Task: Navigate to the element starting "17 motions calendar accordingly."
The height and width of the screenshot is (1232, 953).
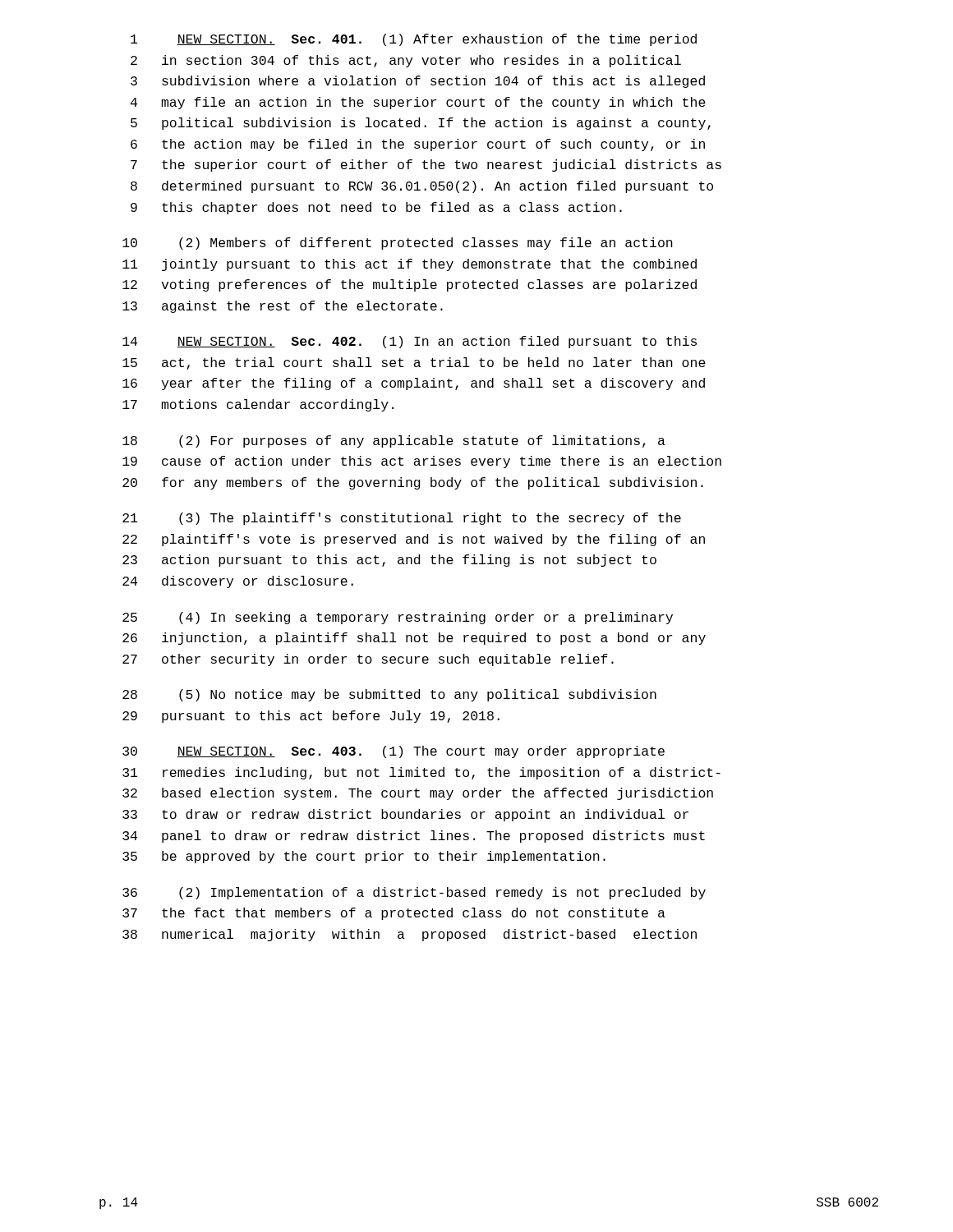Action: click(258, 405)
